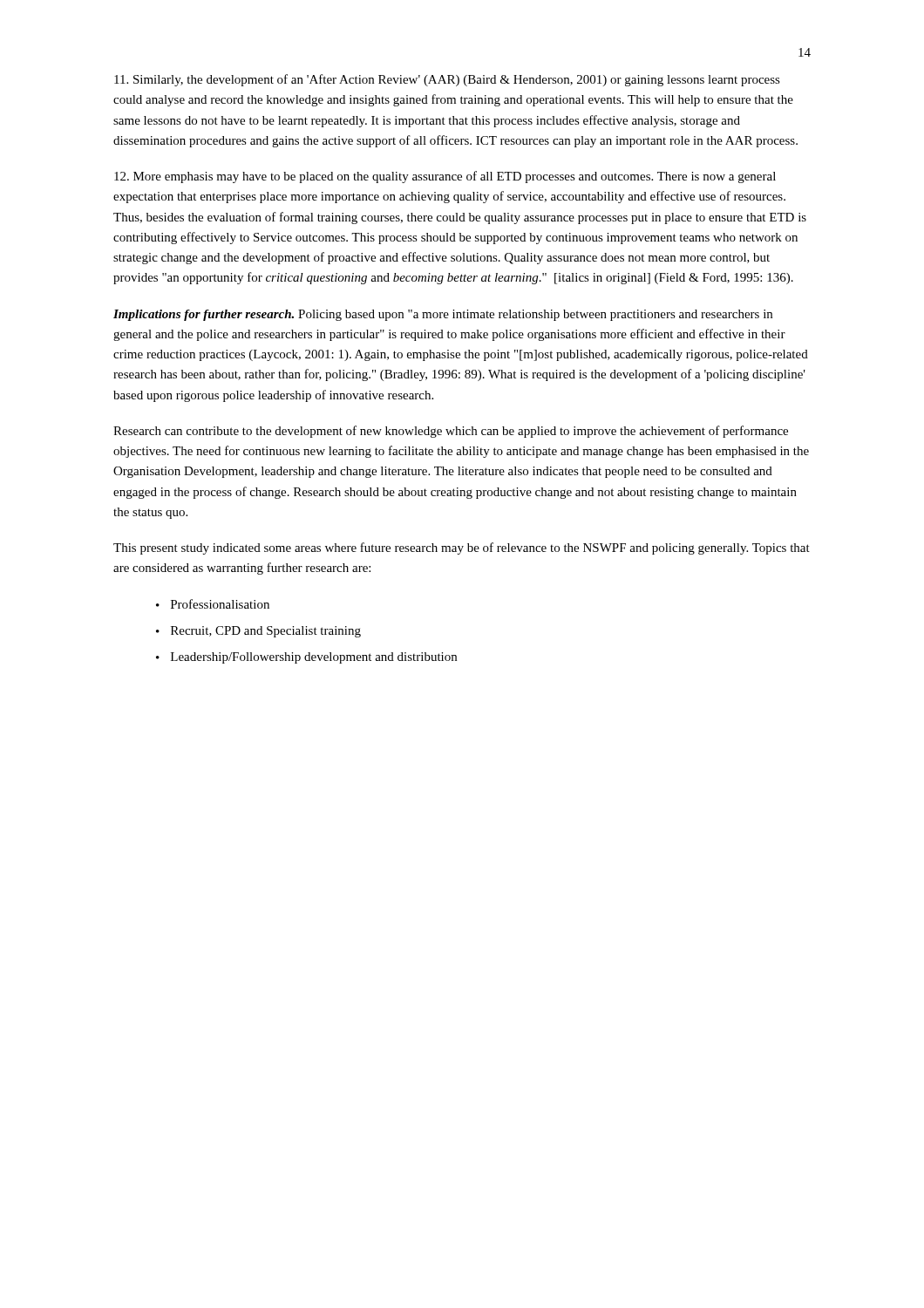Navigate to the text block starting "• Recruit, CPD"
This screenshot has width=924, height=1308.
pos(258,631)
